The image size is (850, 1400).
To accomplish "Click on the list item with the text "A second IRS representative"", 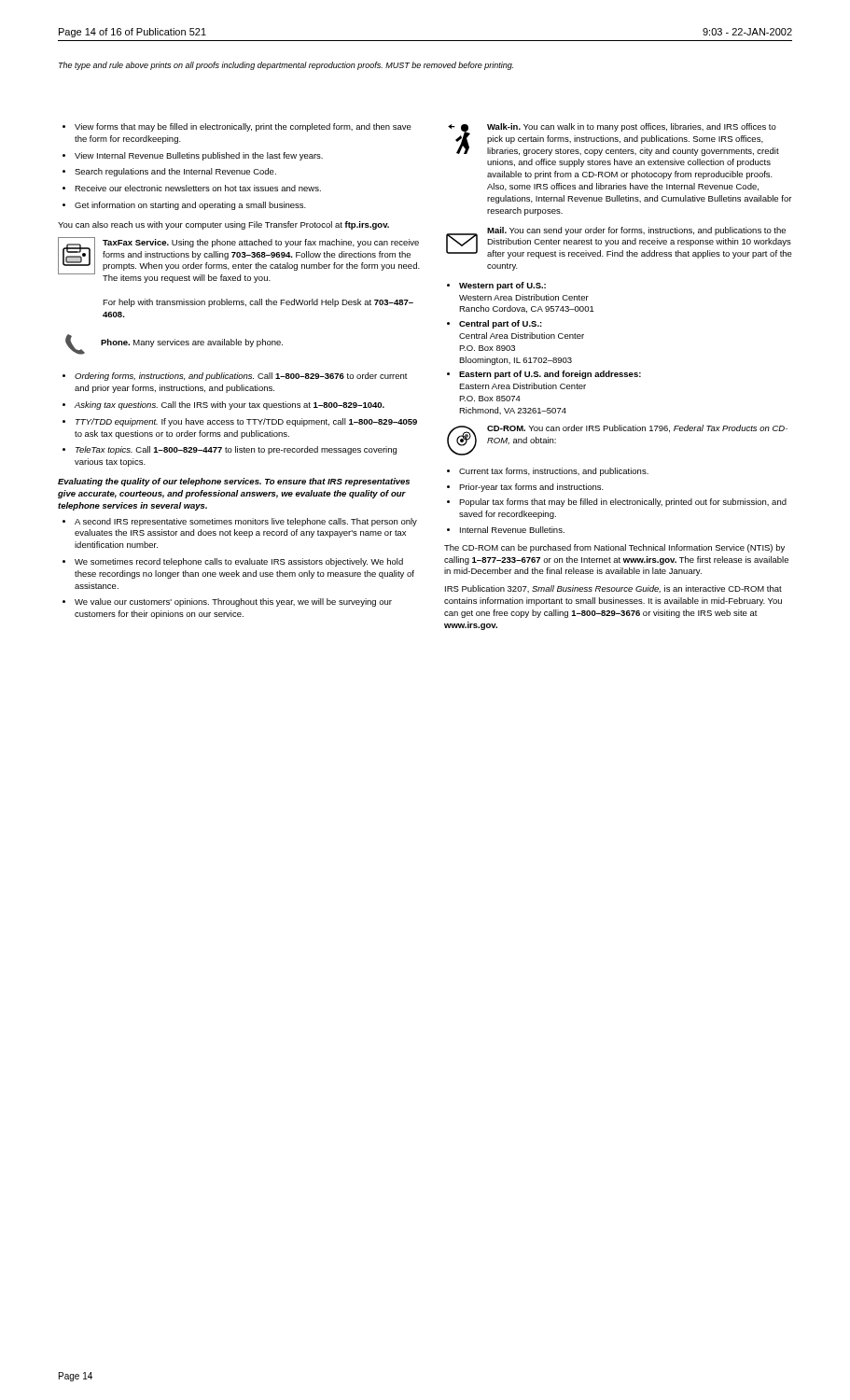I will click(246, 533).
